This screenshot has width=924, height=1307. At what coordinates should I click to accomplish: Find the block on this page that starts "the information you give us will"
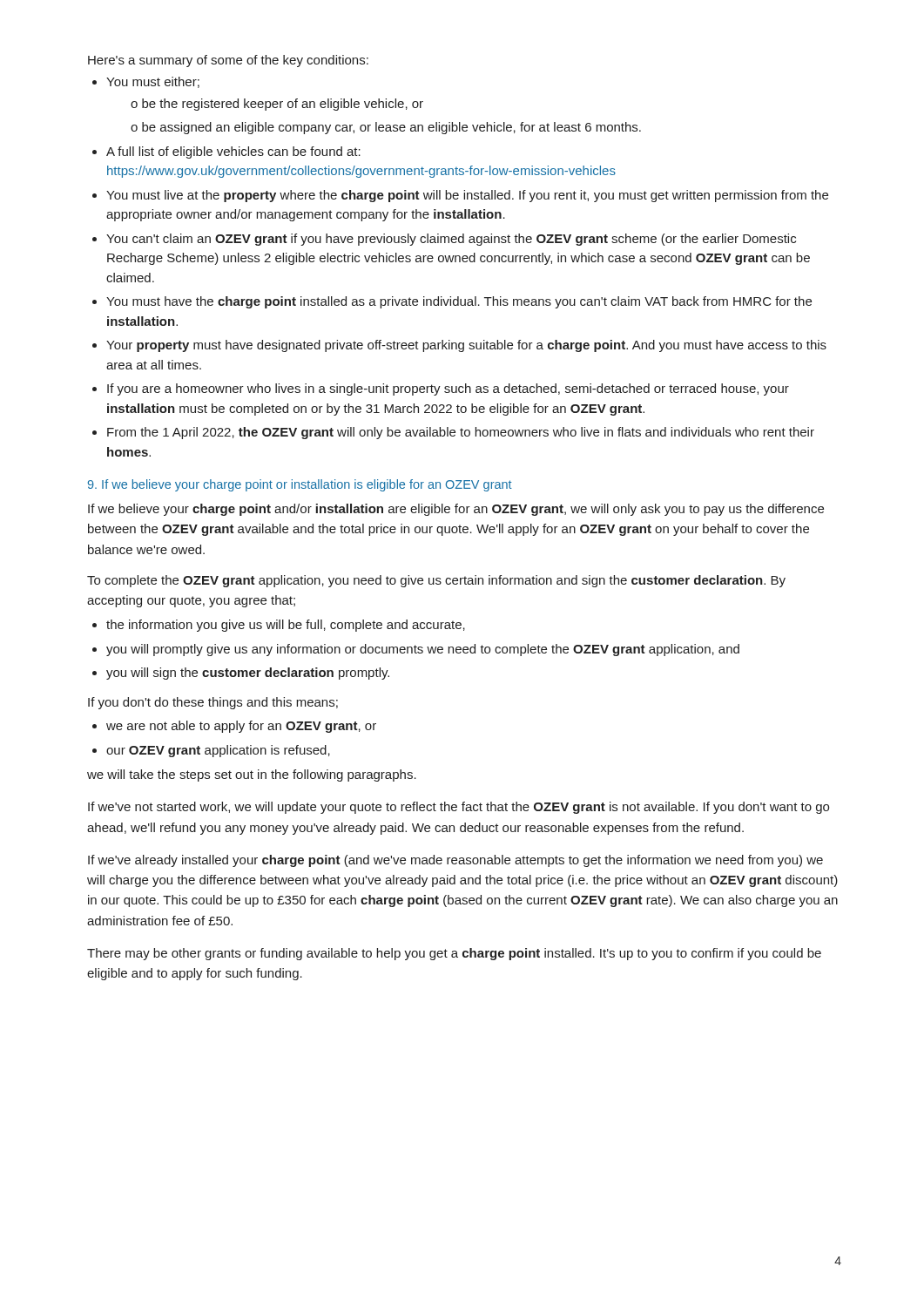286,625
